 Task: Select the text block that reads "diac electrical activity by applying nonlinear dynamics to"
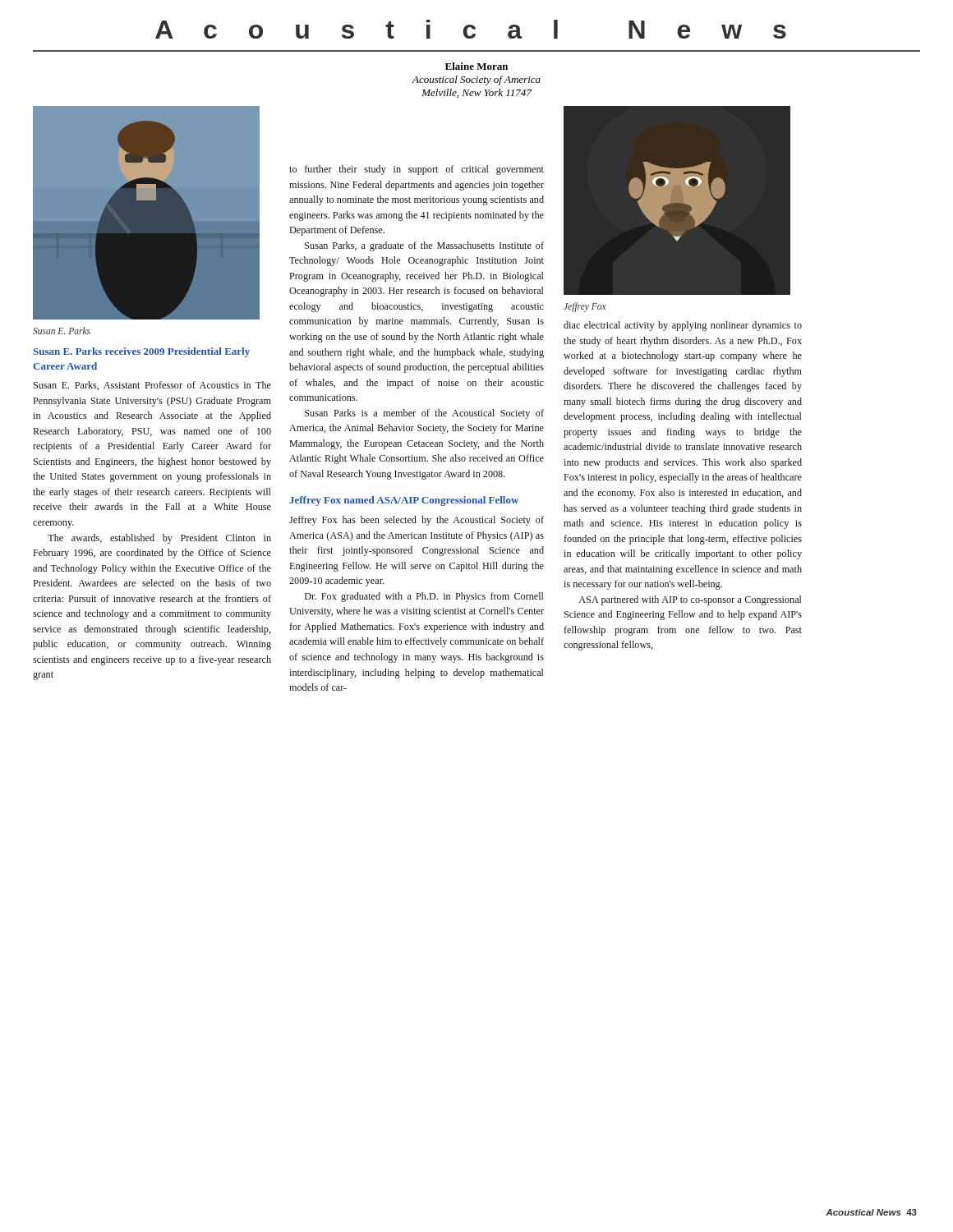[x=683, y=485]
